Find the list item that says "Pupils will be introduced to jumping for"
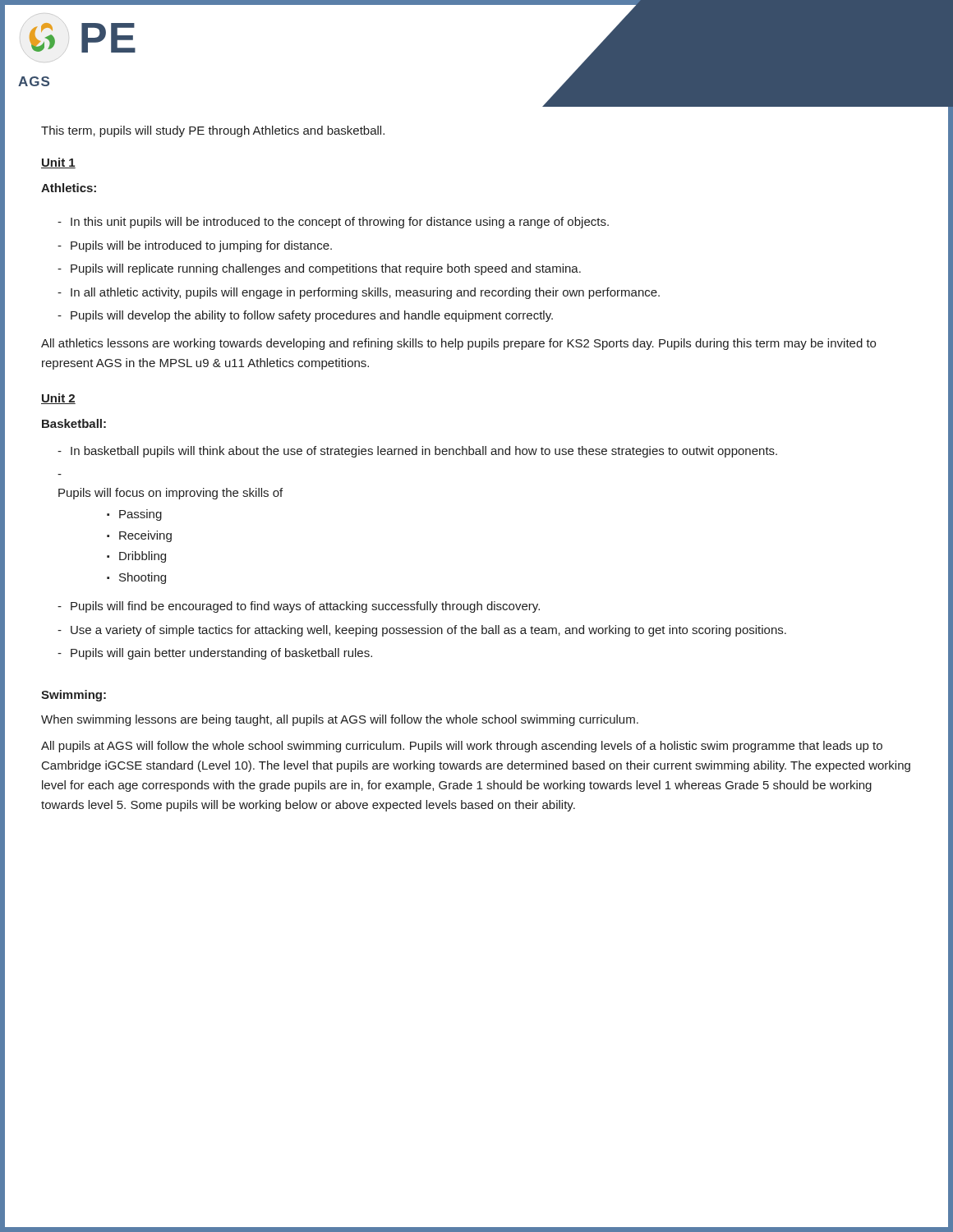Viewport: 953px width, 1232px height. [x=201, y=245]
